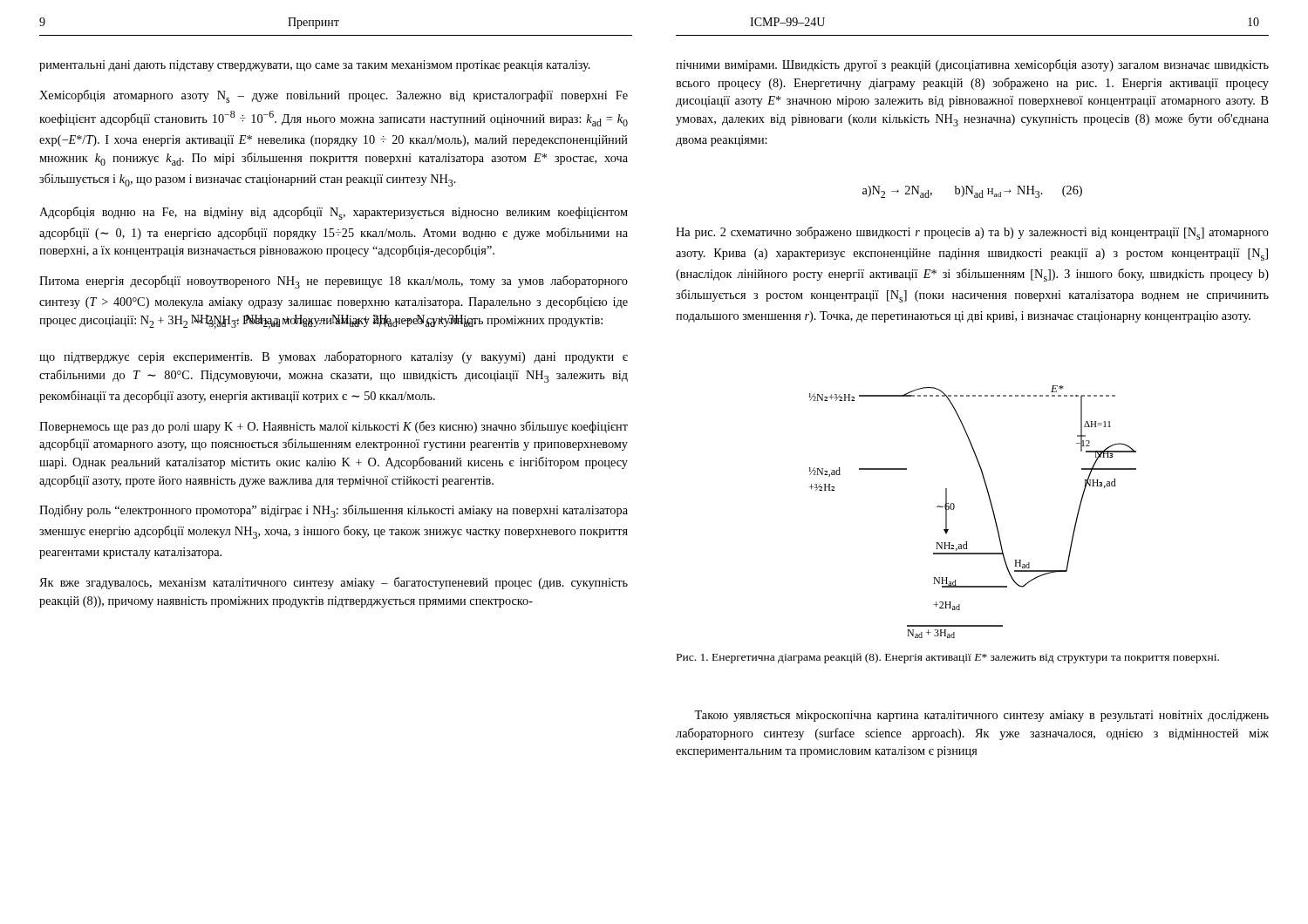Select the region starting "Рис. 1. Енергетична діаграма реакцій (8)."
1308x924 pixels.
[x=948, y=657]
